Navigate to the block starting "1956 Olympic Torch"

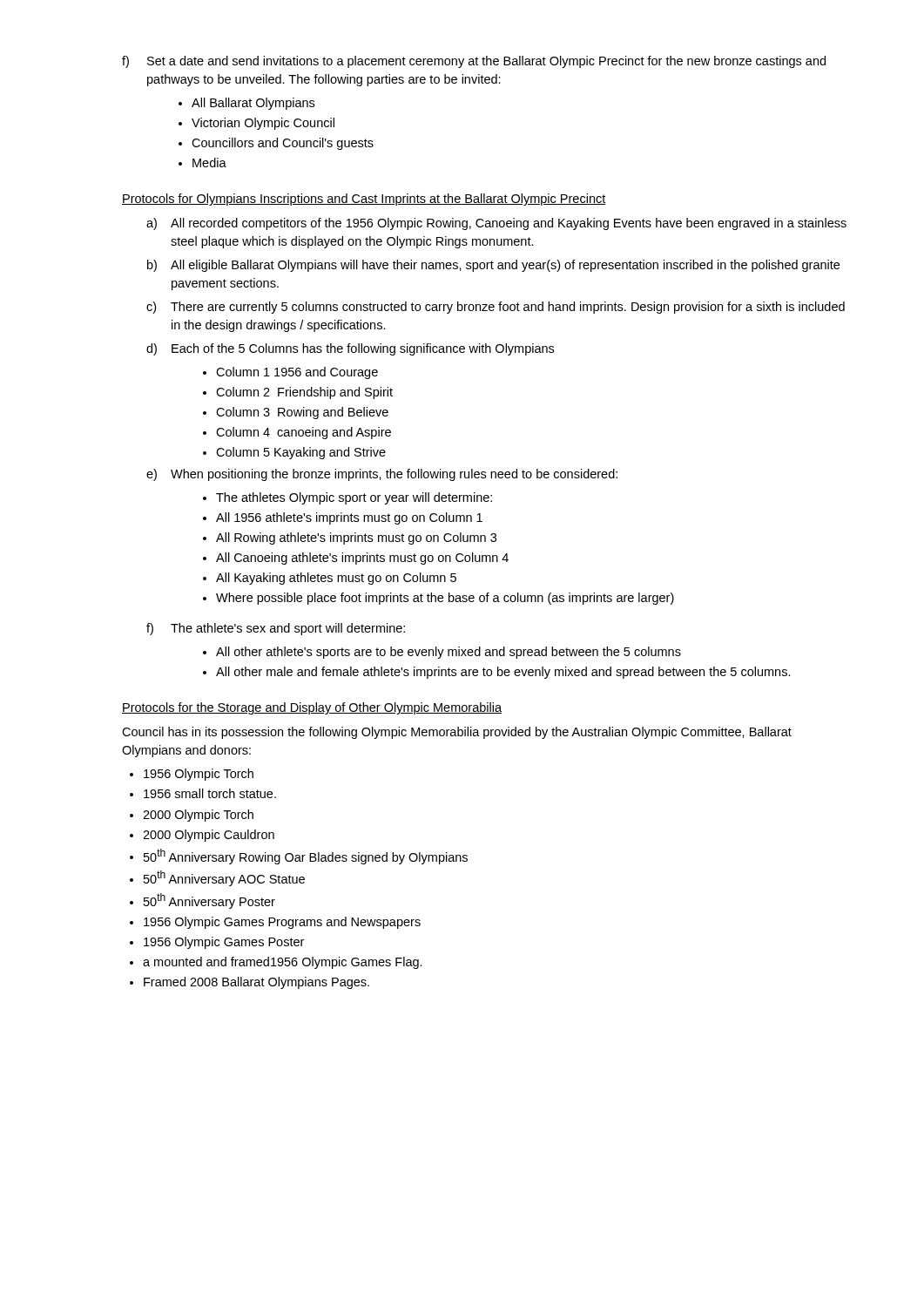[199, 774]
